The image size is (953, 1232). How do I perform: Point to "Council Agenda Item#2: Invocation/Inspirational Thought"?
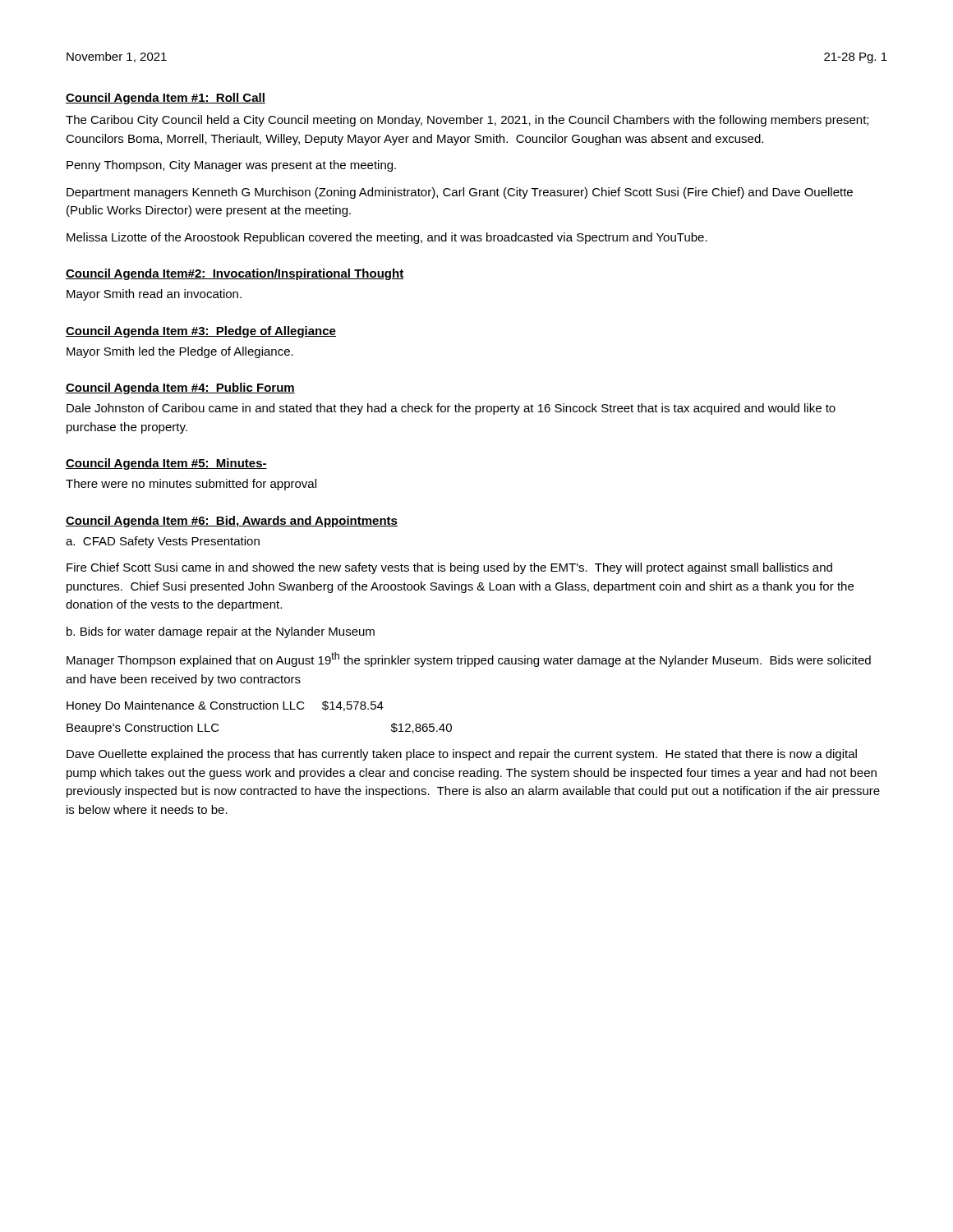coord(235,273)
